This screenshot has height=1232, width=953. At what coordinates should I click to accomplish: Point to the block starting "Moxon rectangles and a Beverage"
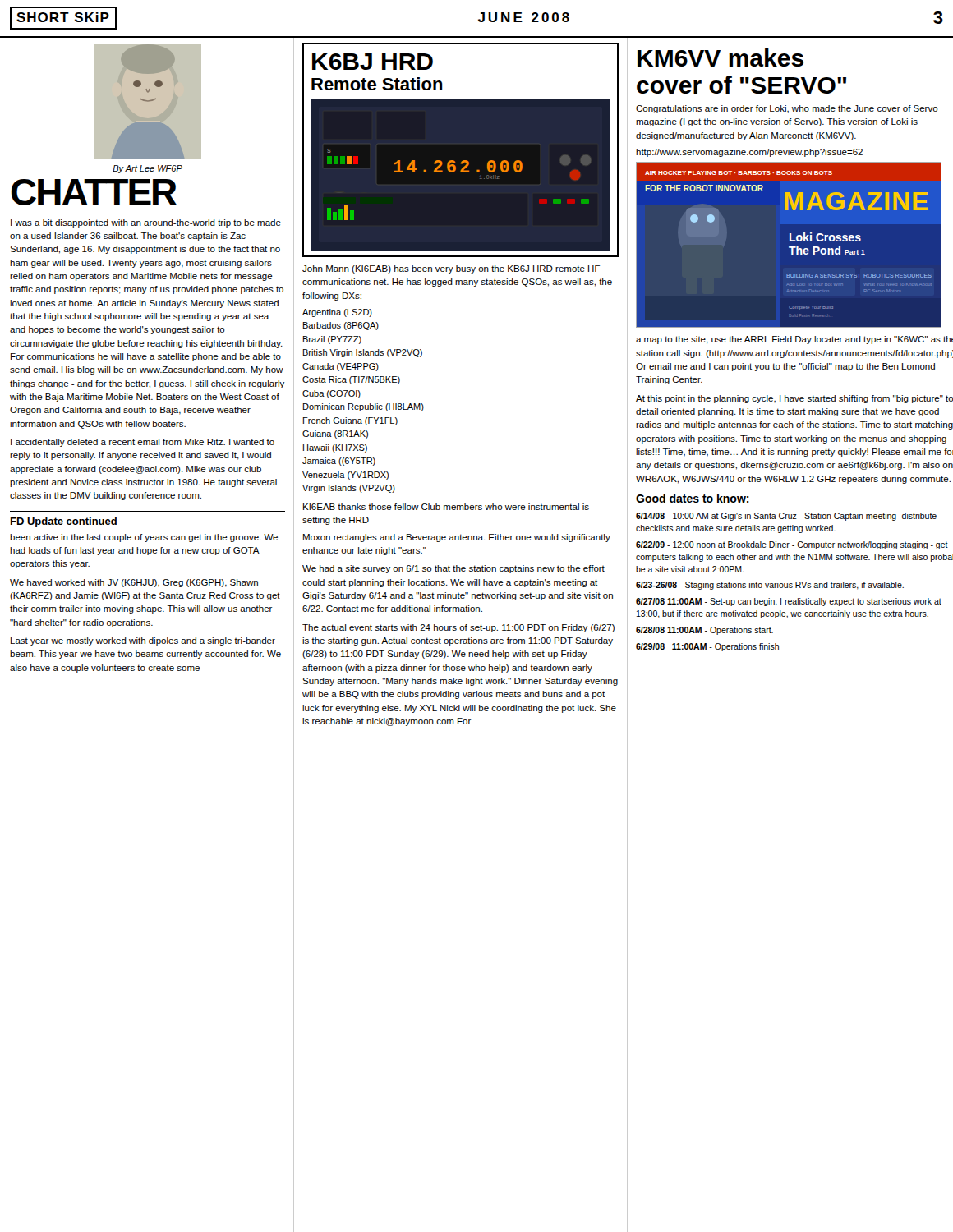tap(456, 544)
